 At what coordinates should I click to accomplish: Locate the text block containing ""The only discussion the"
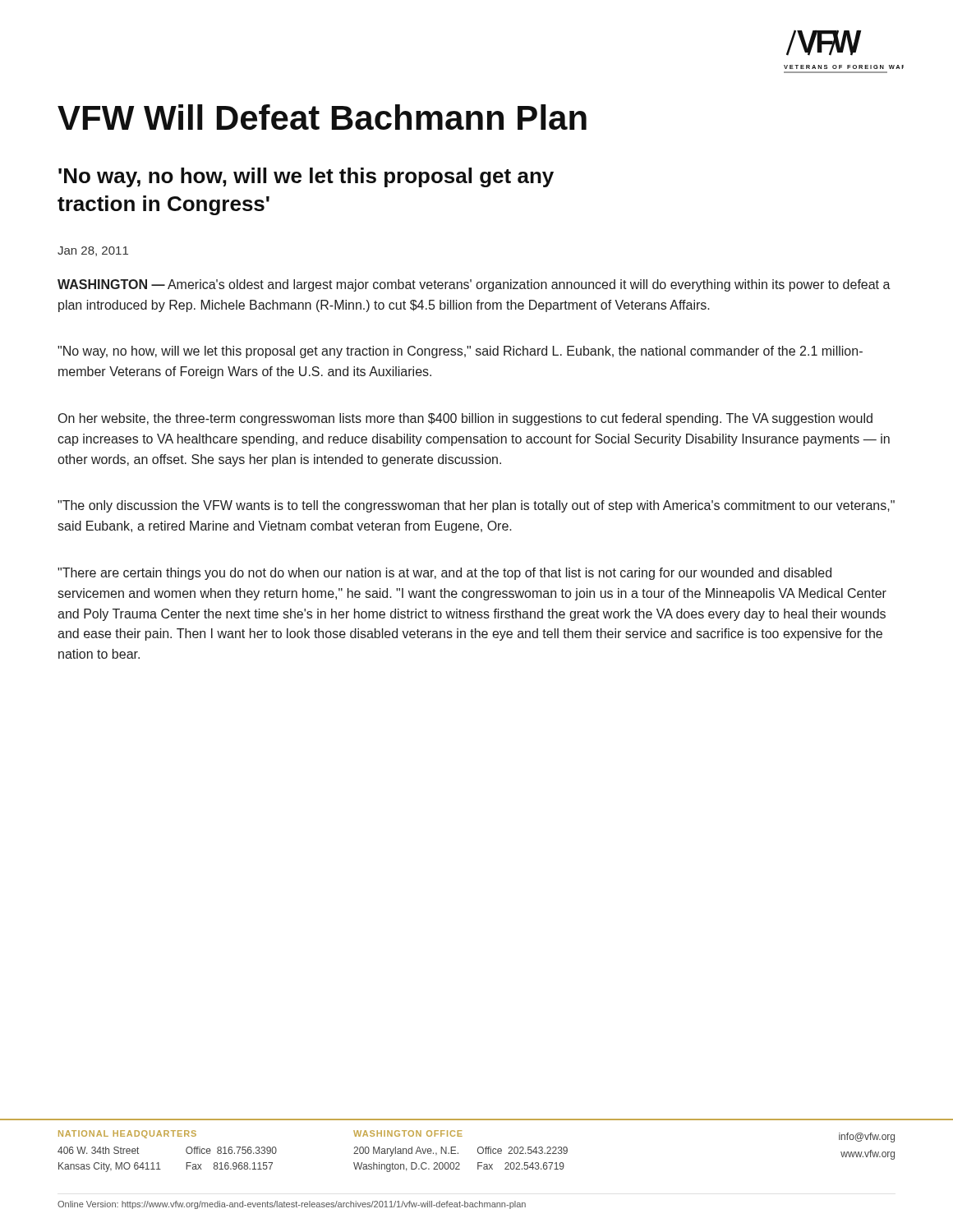coord(476,517)
